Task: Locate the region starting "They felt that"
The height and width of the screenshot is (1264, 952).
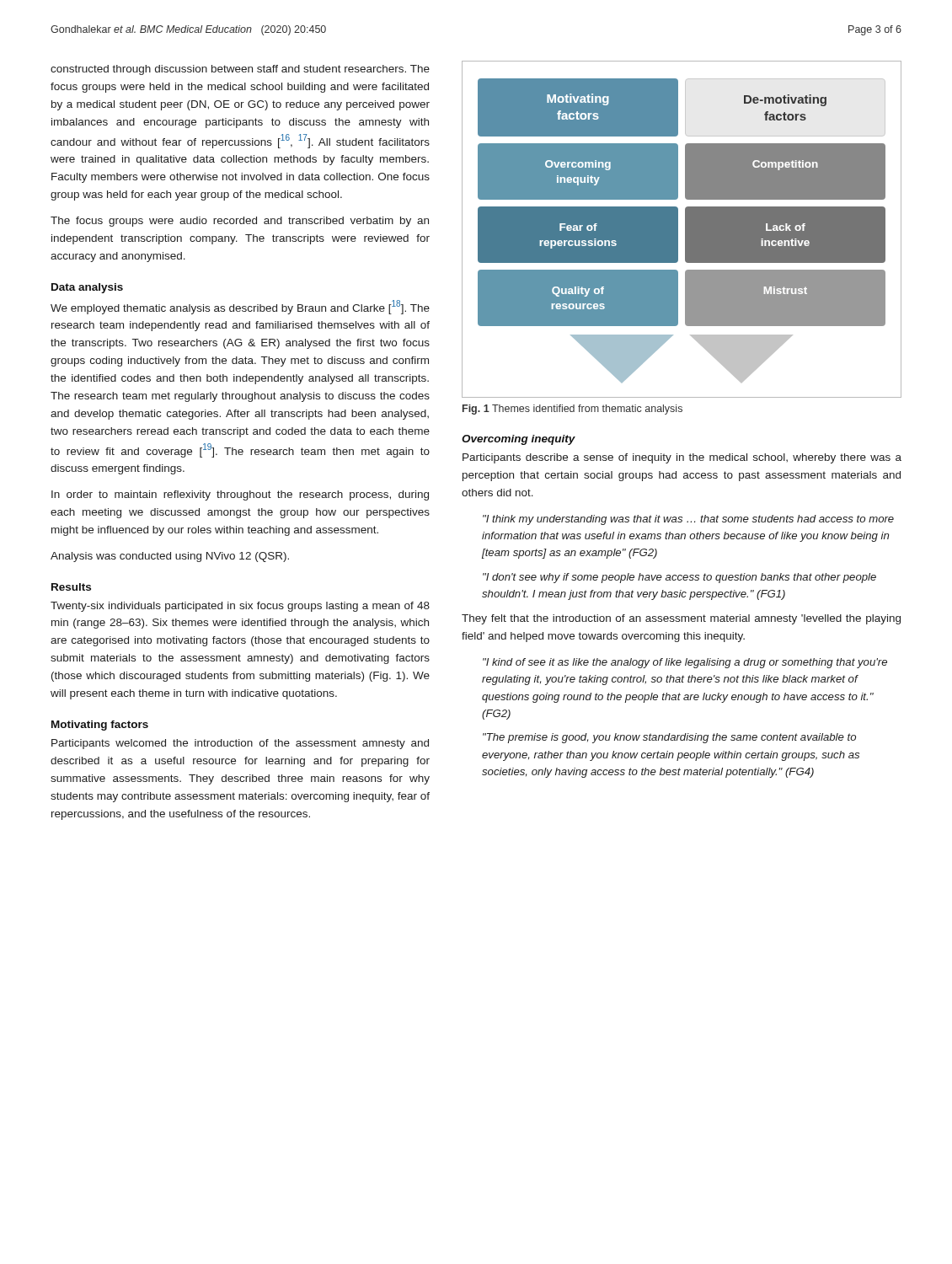Action: pos(682,628)
